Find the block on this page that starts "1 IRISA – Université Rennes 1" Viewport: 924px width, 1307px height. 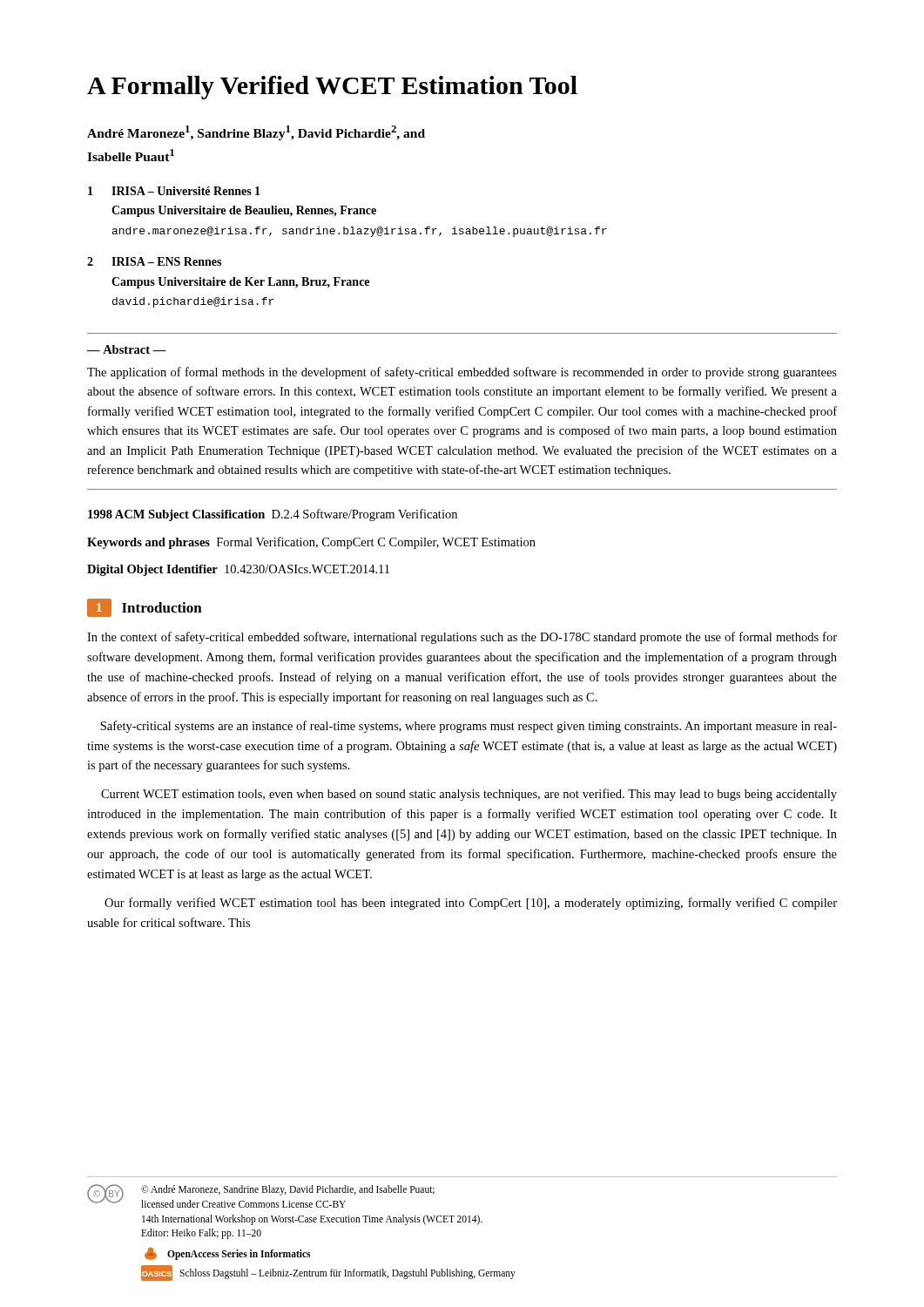click(x=174, y=191)
